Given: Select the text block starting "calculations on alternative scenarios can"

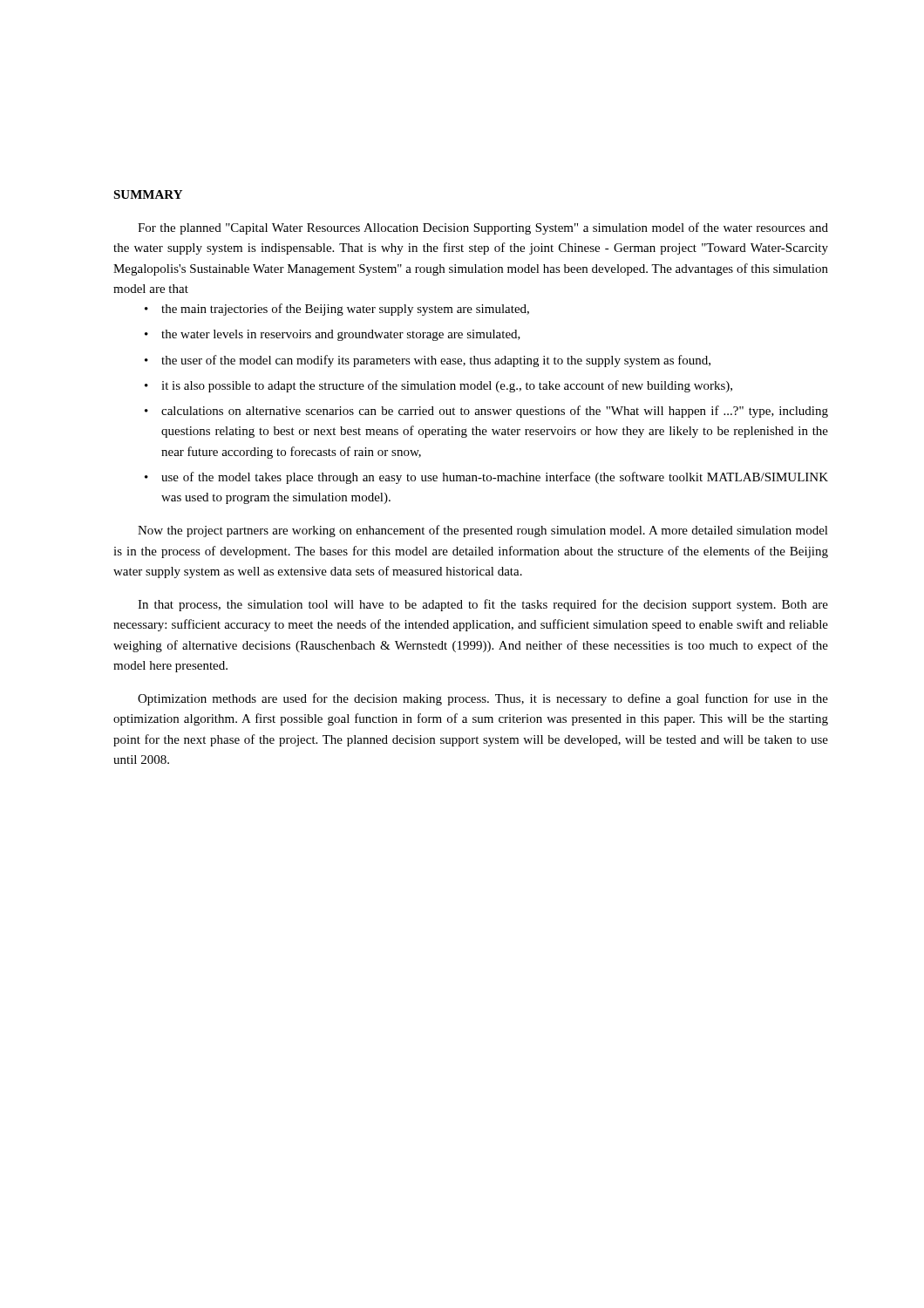Looking at the screenshot, I should click(x=495, y=431).
